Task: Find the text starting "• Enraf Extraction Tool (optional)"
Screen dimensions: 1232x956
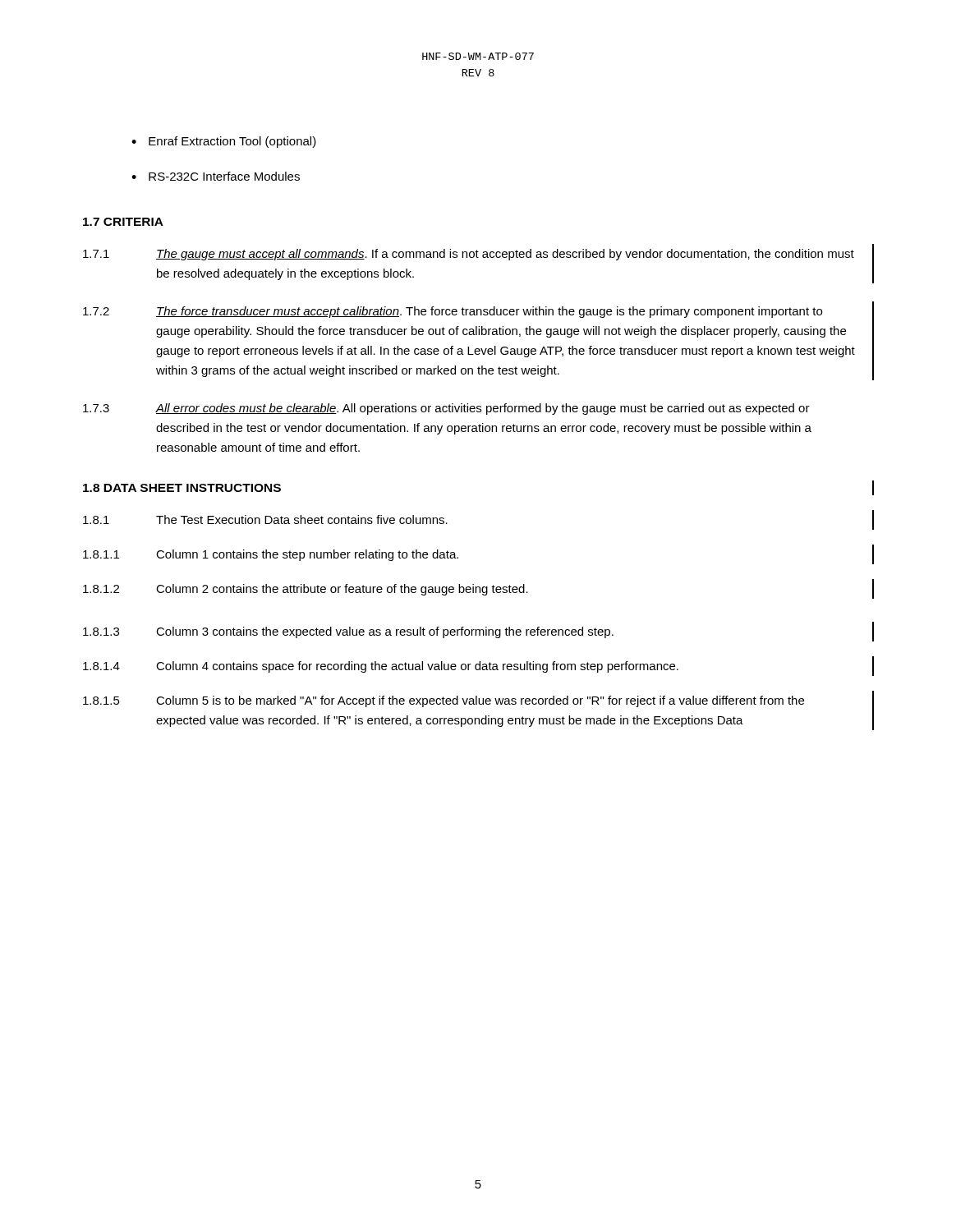Action: pos(224,142)
